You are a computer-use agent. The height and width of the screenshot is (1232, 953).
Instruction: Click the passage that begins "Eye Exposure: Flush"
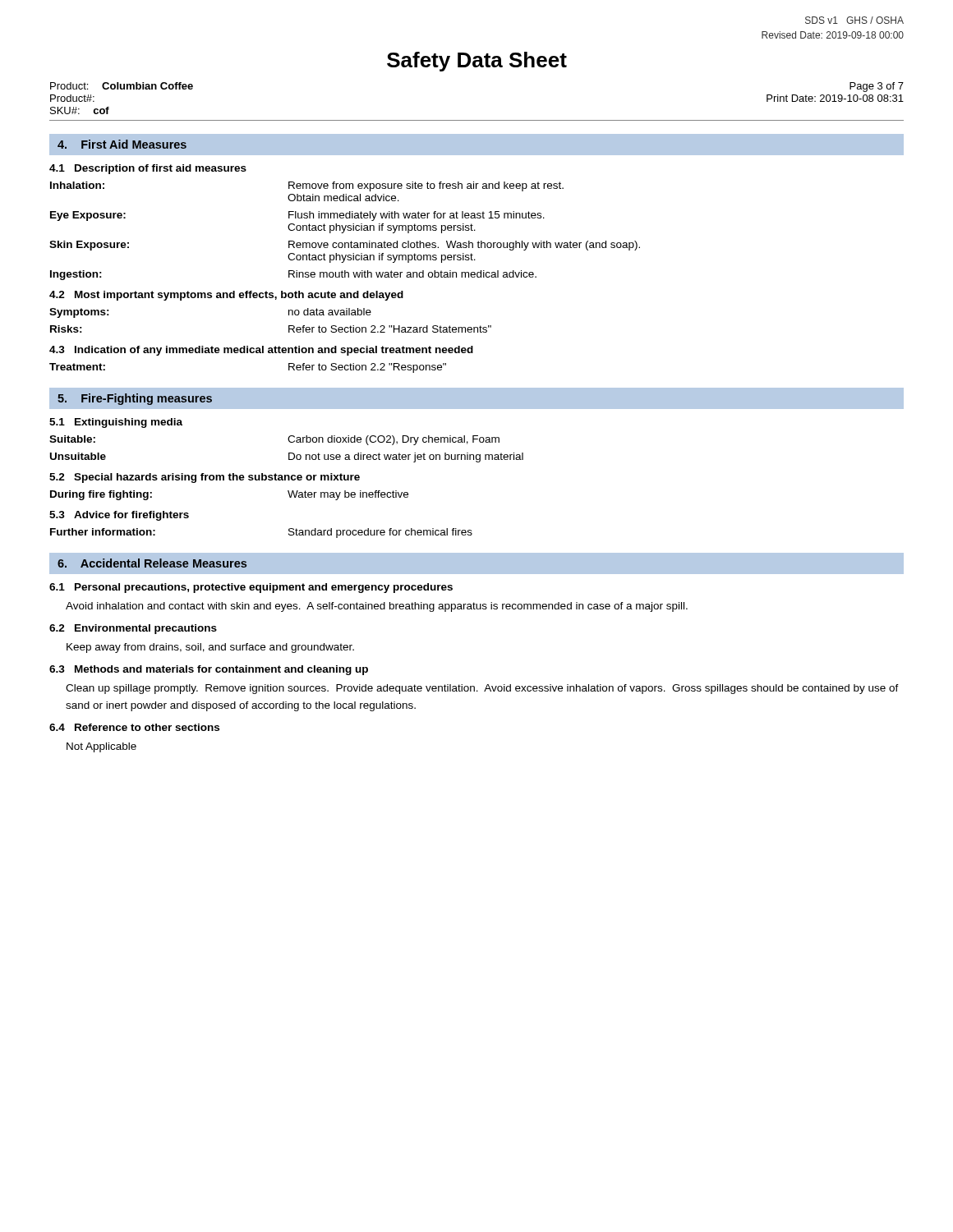pos(476,221)
